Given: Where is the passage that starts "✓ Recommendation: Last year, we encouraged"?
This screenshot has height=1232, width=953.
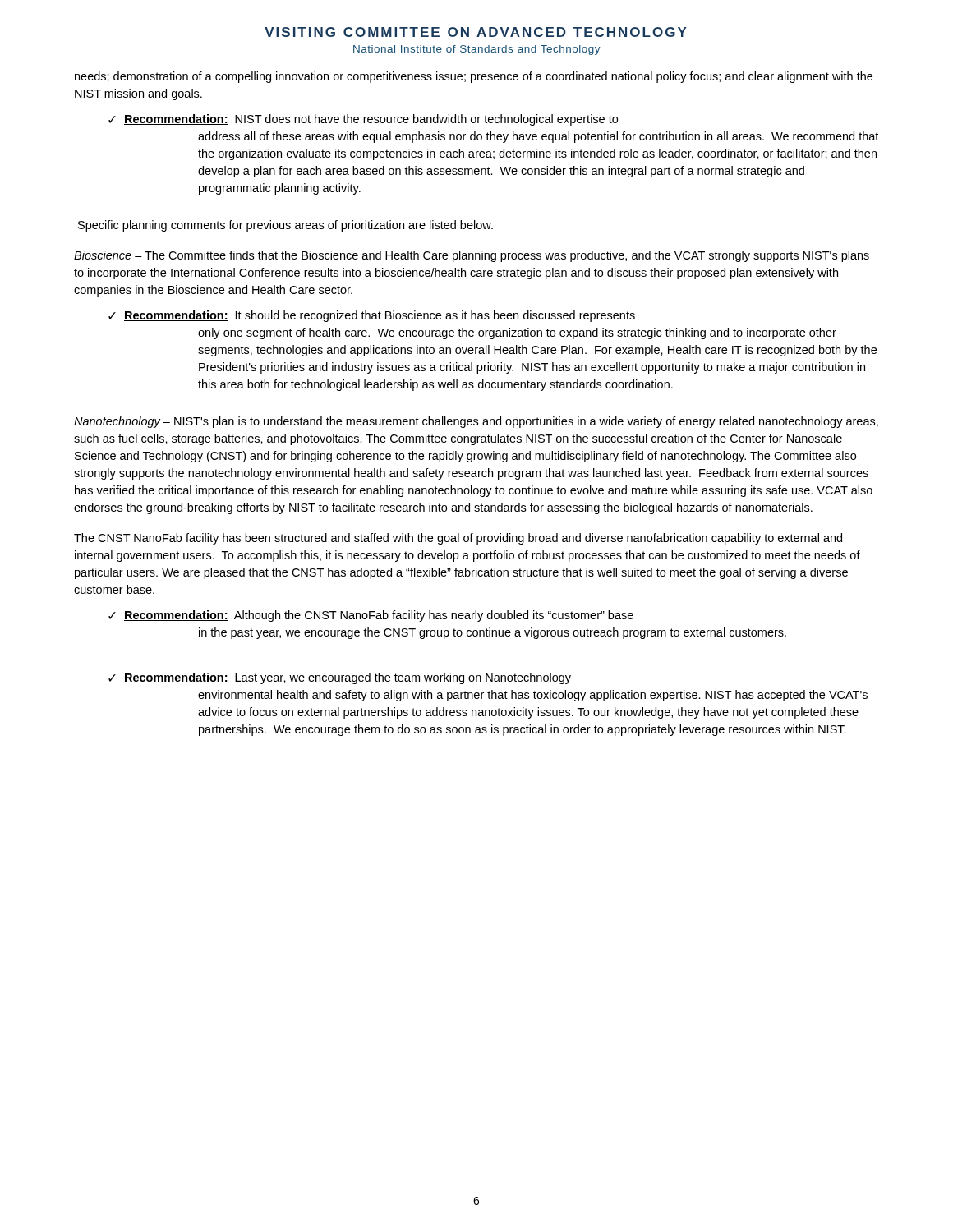Looking at the screenshot, I should coord(493,704).
